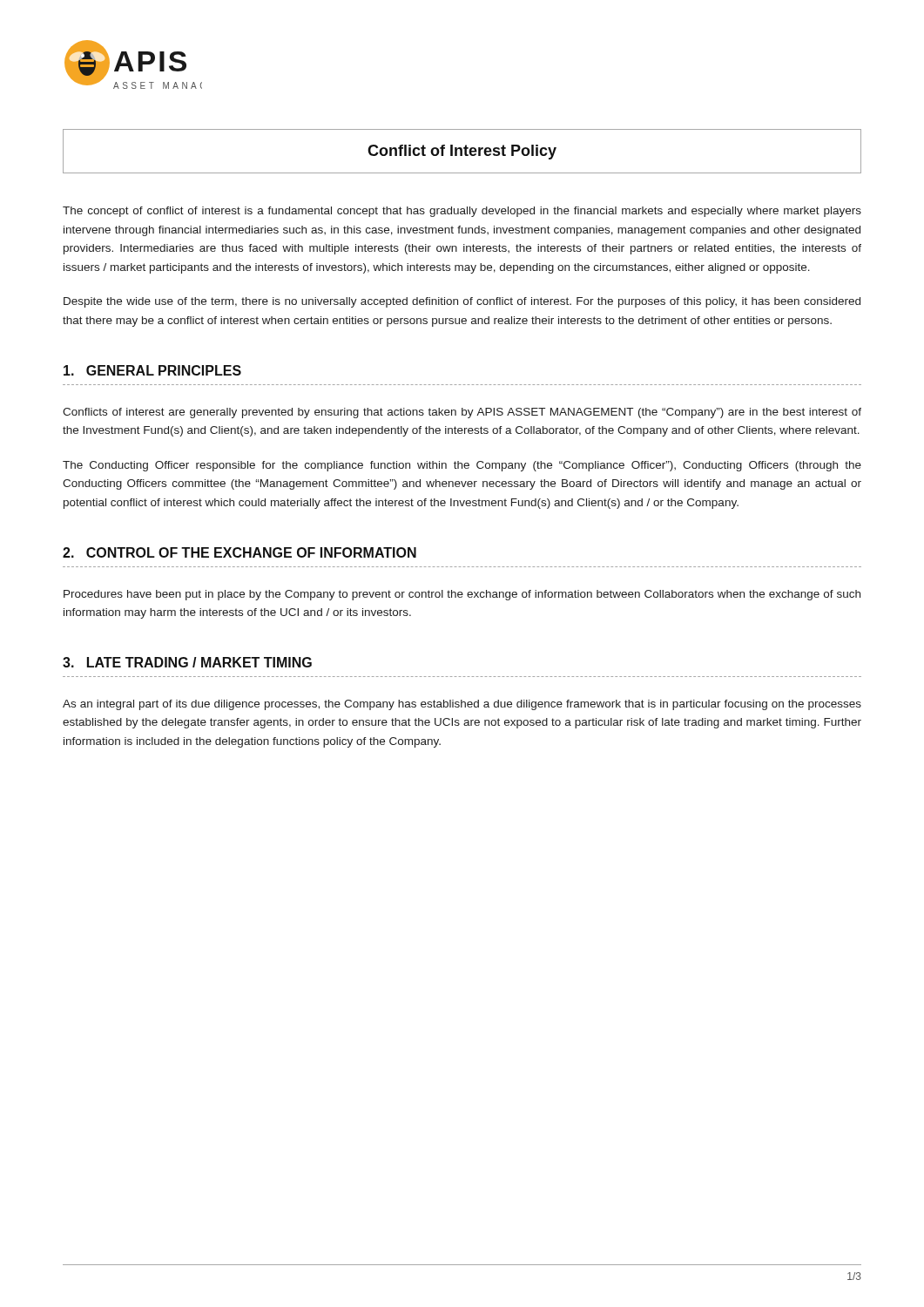Viewport: 924px width, 1307px height.
Task: Find the region starting "2. Control of the Exchange of Information"
Action: [462, 556]
